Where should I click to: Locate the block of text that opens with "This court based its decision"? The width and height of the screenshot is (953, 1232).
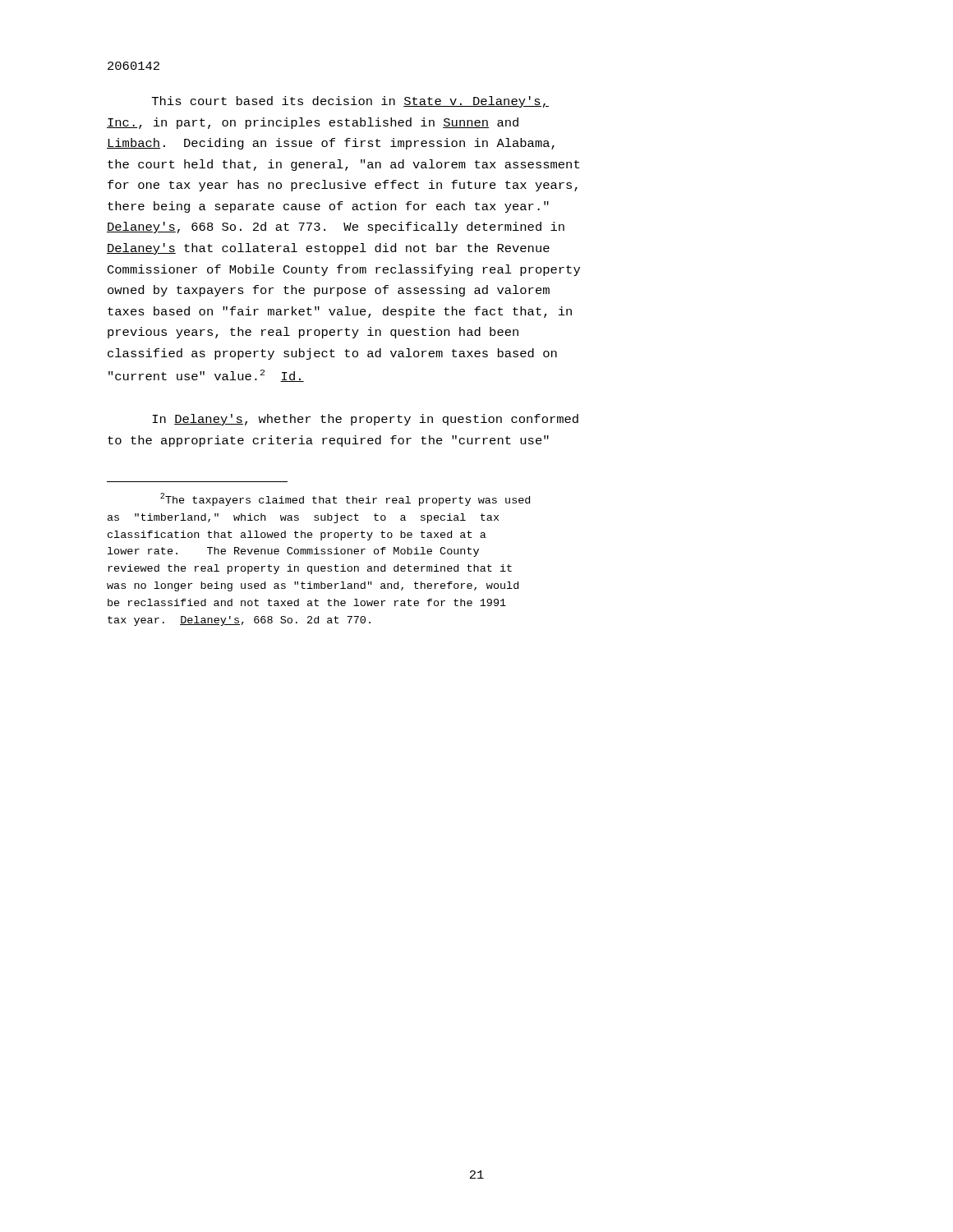click(344, 240)
